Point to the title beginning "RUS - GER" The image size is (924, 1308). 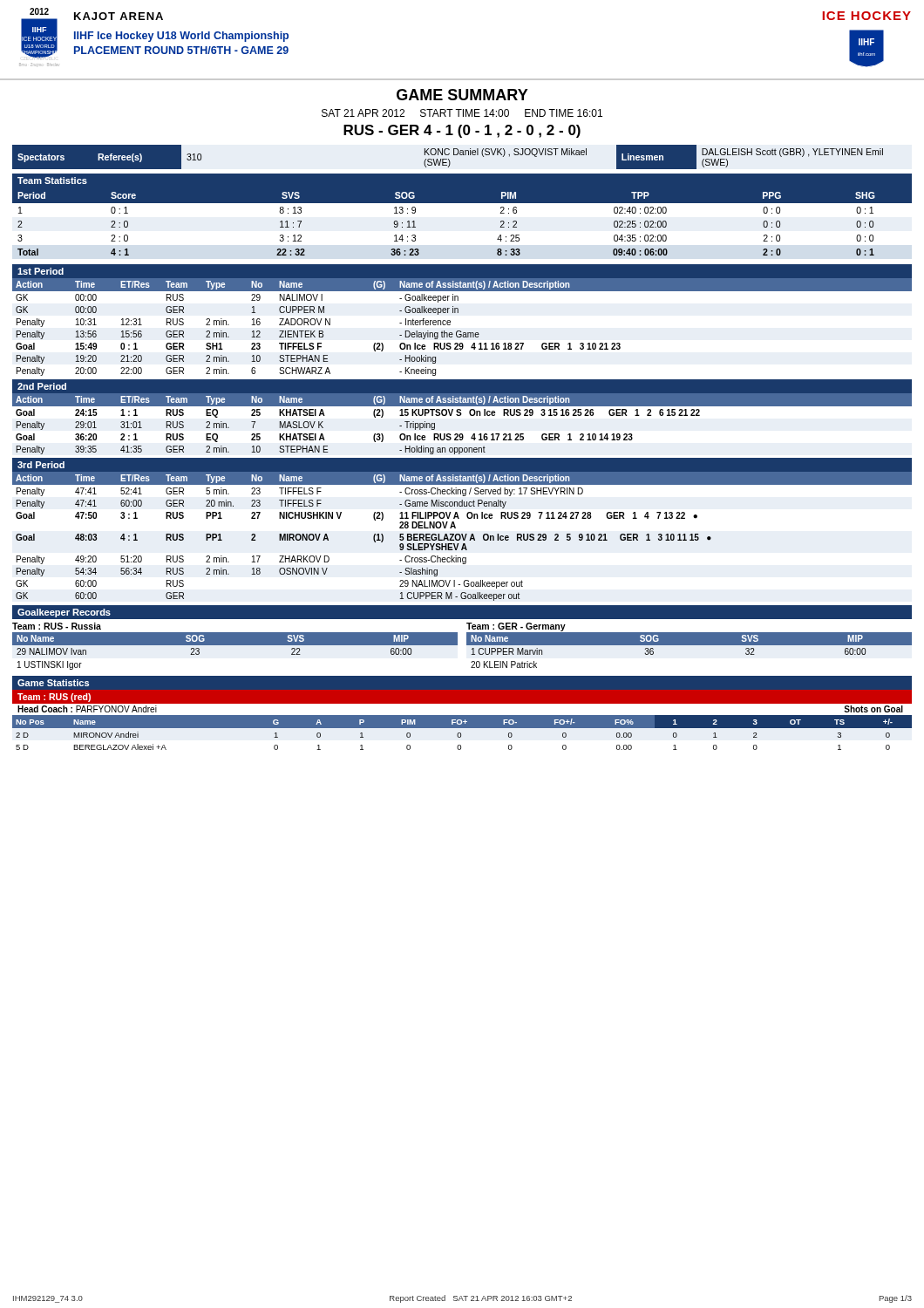(462, 130)
